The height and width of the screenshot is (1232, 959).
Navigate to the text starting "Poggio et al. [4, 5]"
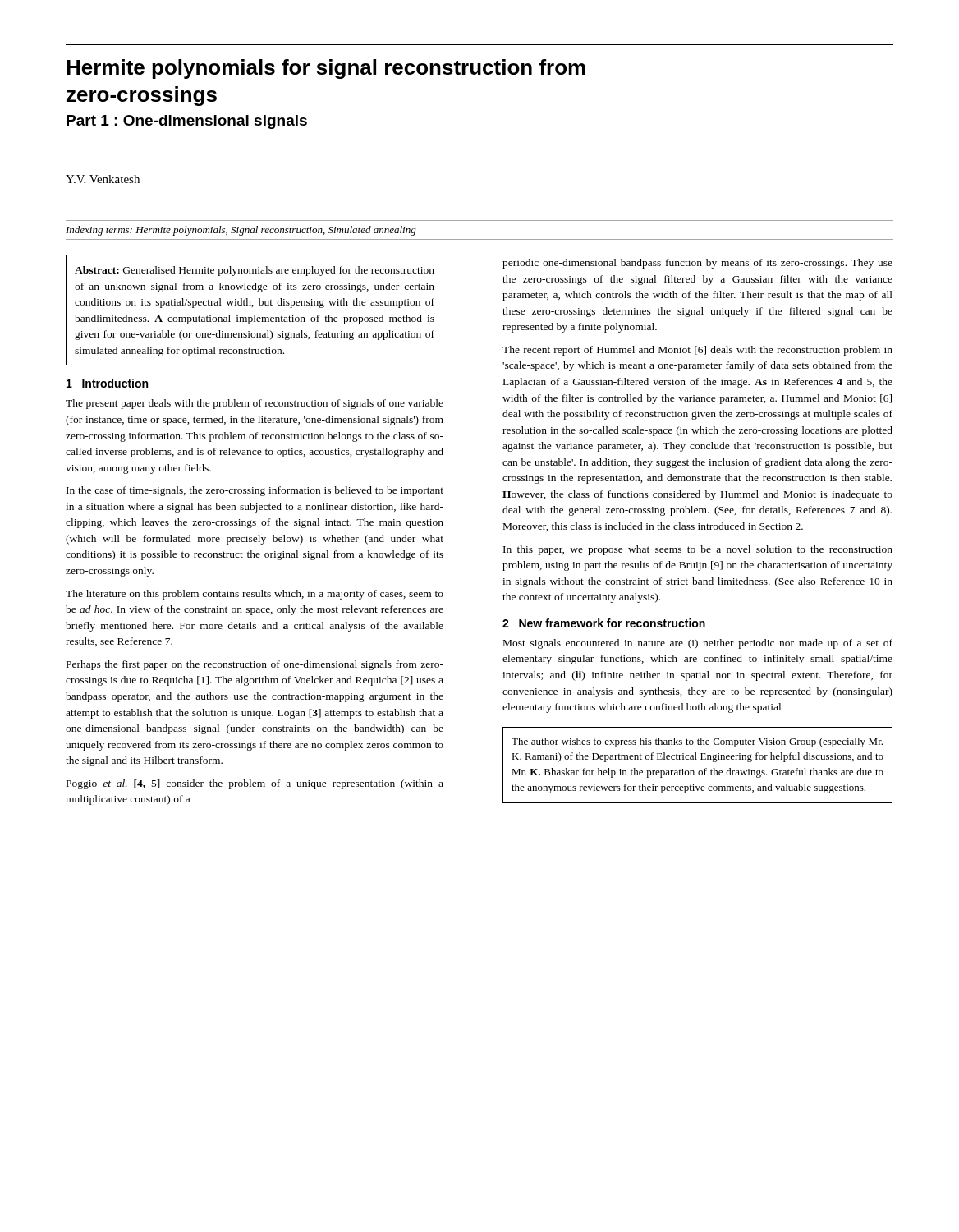coord(255,791)
